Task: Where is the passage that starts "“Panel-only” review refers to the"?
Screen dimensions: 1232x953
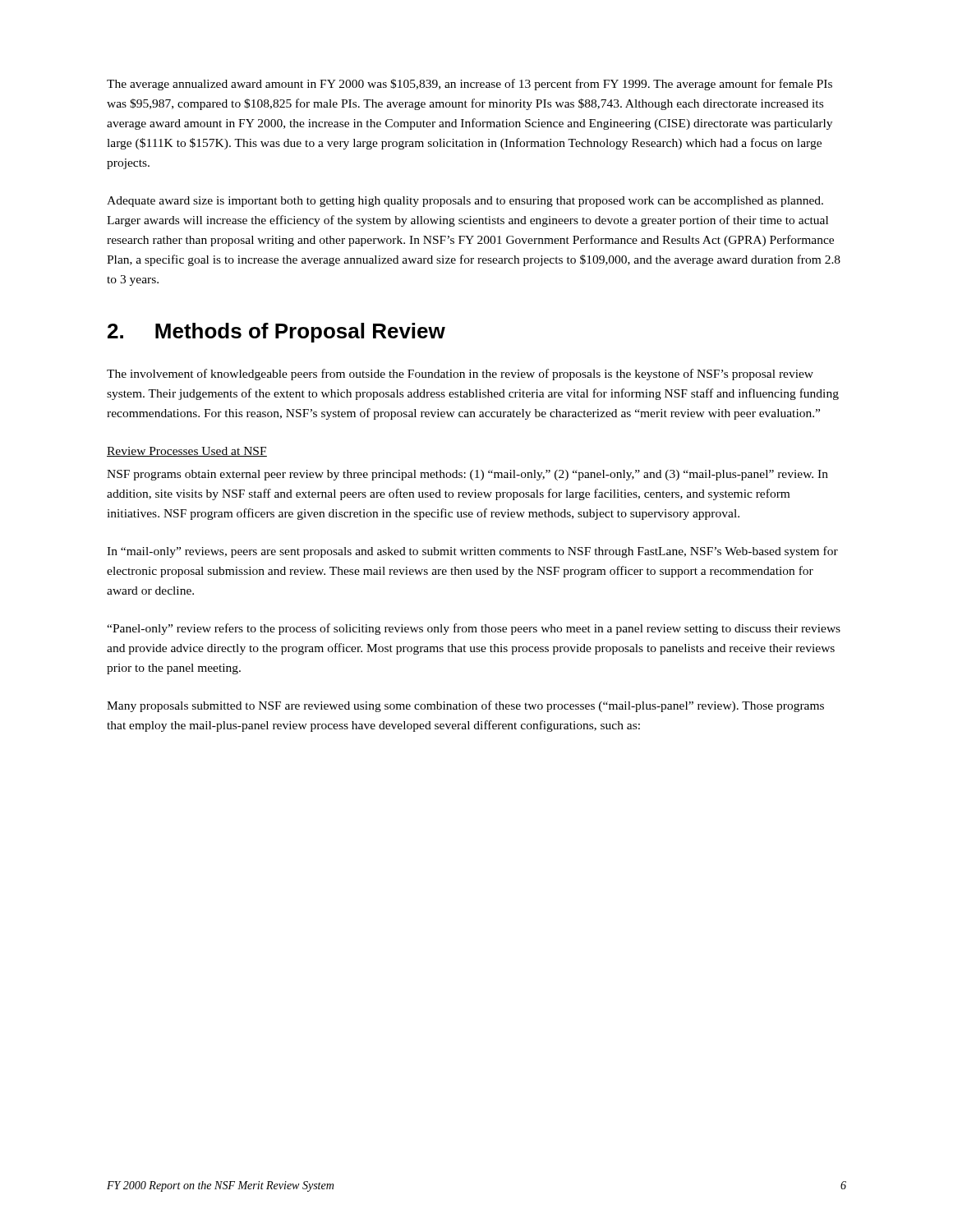Action: [474, 648]
